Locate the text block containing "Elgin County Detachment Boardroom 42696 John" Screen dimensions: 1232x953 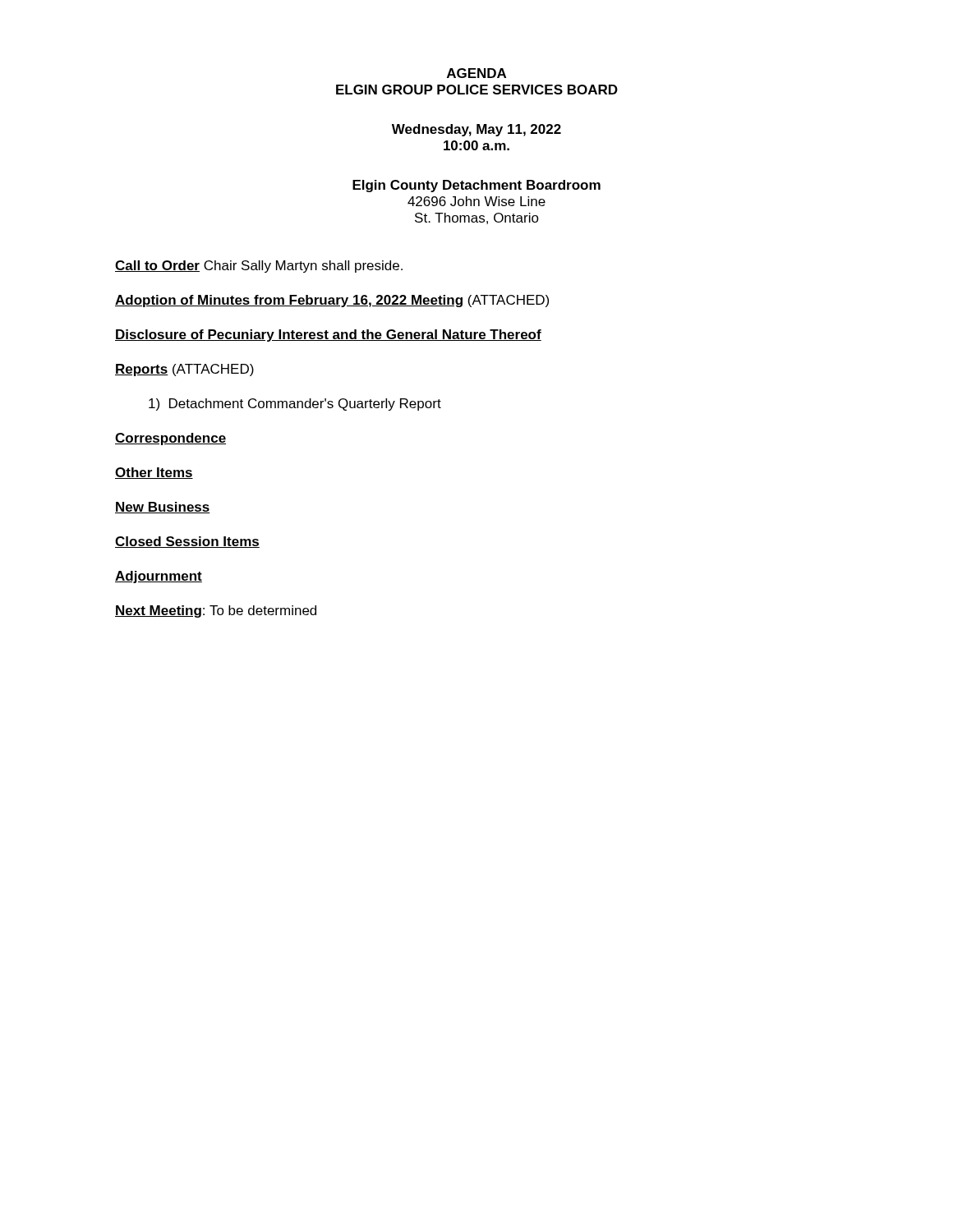point(476,202)
